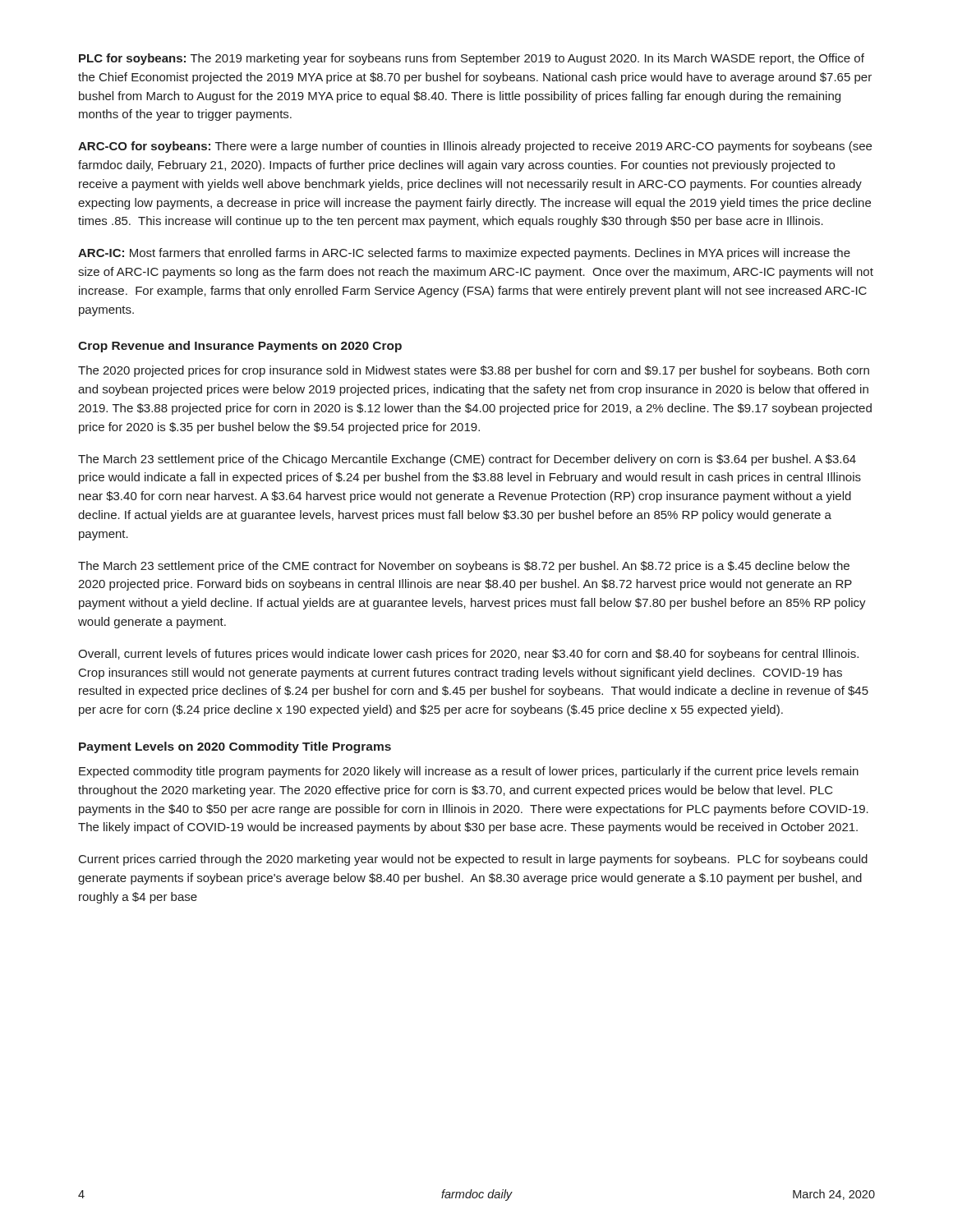Click on the element starting "PLC for soybeans: The 2019 marketing"
Image resolution: width=953 pixels, height=1232 pixels.
475,86
